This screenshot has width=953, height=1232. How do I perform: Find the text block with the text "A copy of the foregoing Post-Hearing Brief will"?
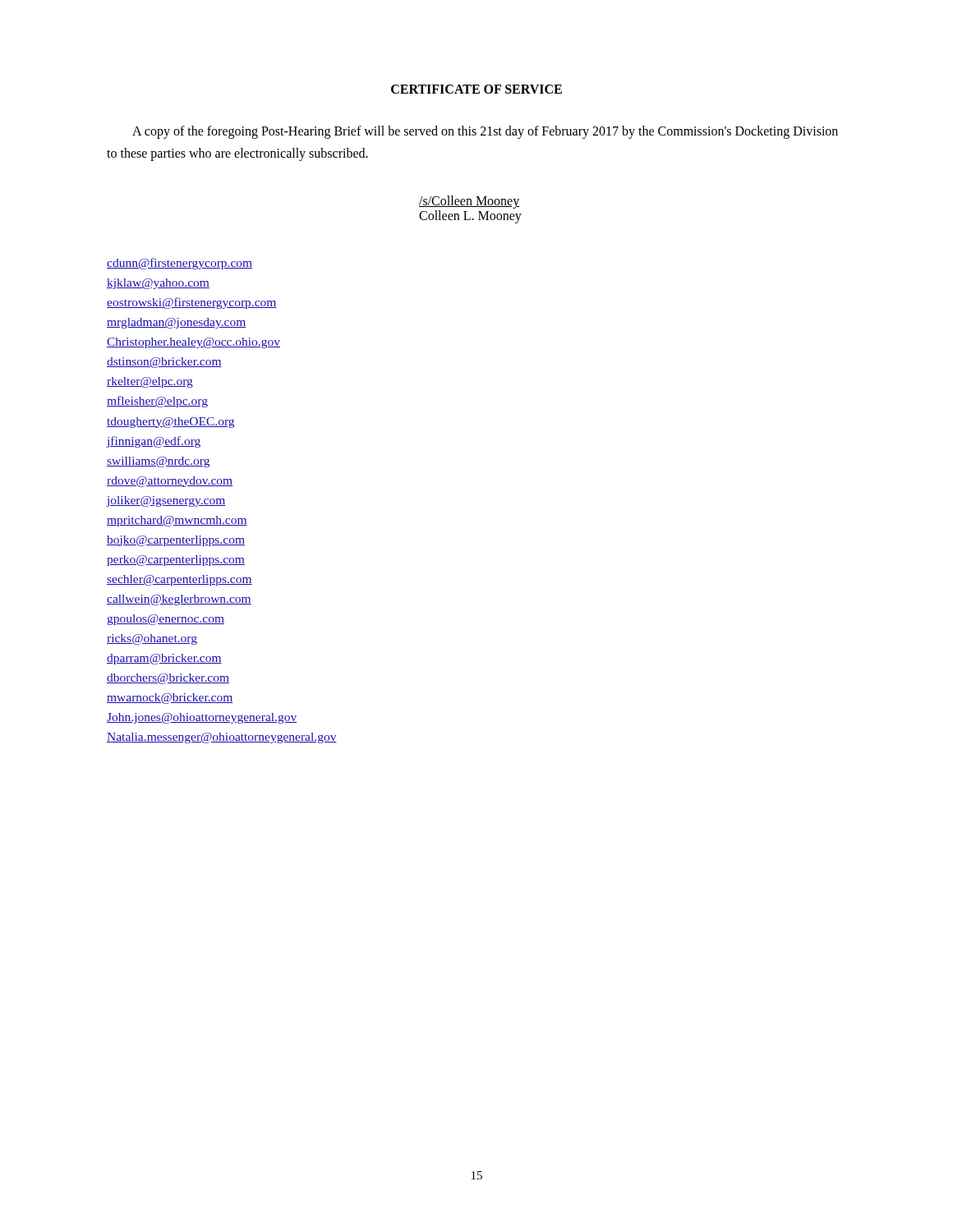point(473,142)
